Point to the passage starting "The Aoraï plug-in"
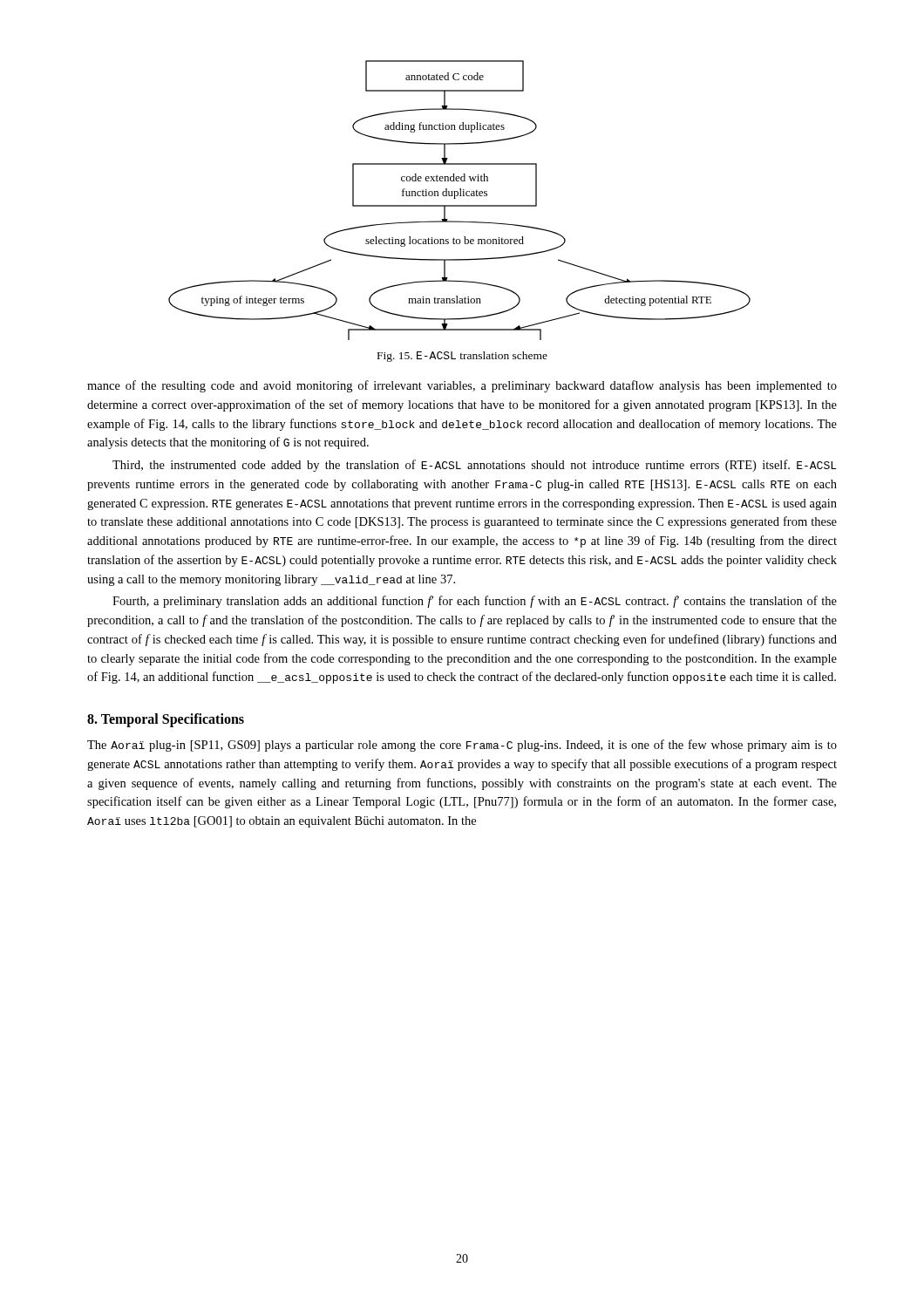924x1308 pixels. click(462, 783)
